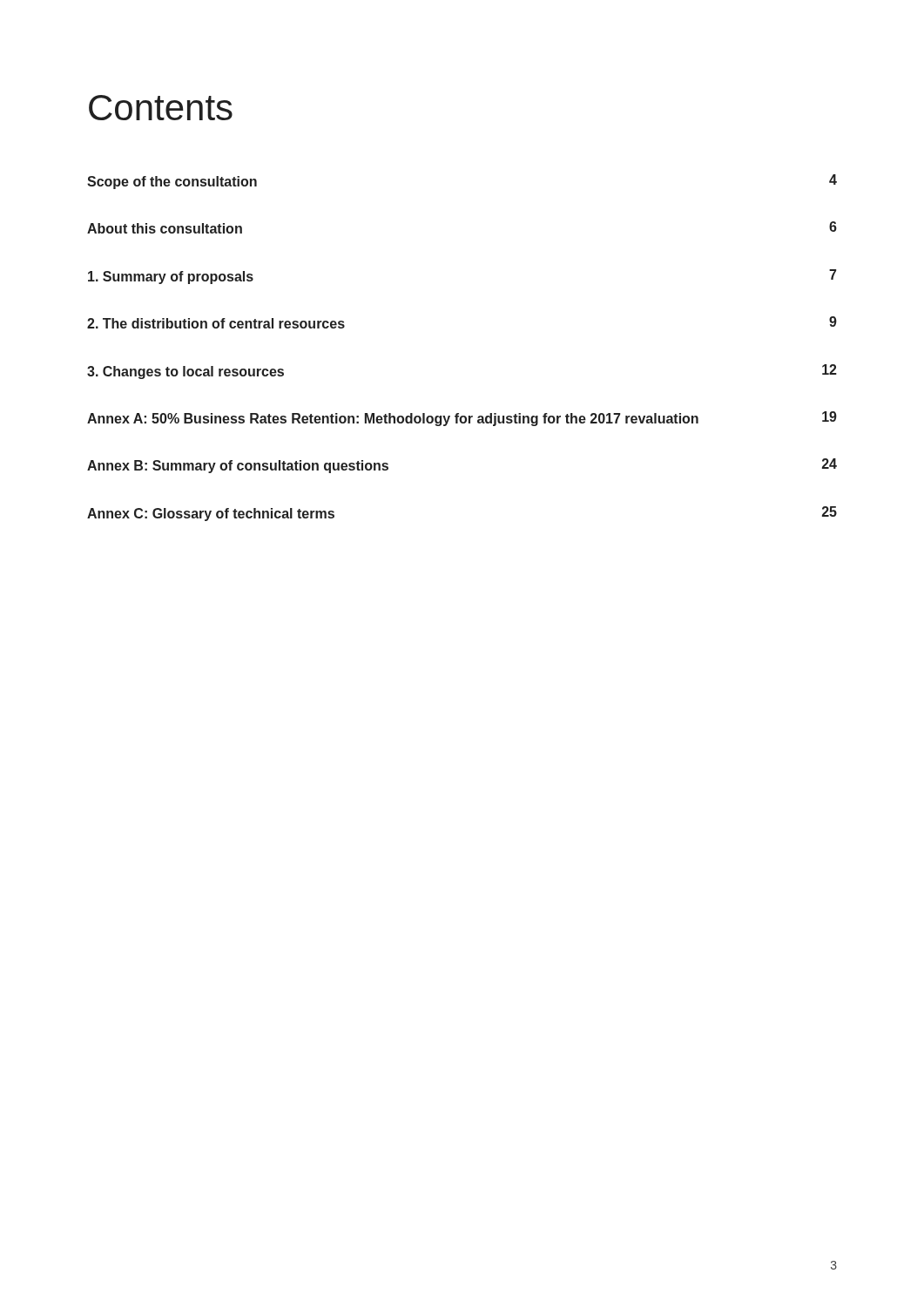Click on the block starting "About this consultation 6"

163,227
